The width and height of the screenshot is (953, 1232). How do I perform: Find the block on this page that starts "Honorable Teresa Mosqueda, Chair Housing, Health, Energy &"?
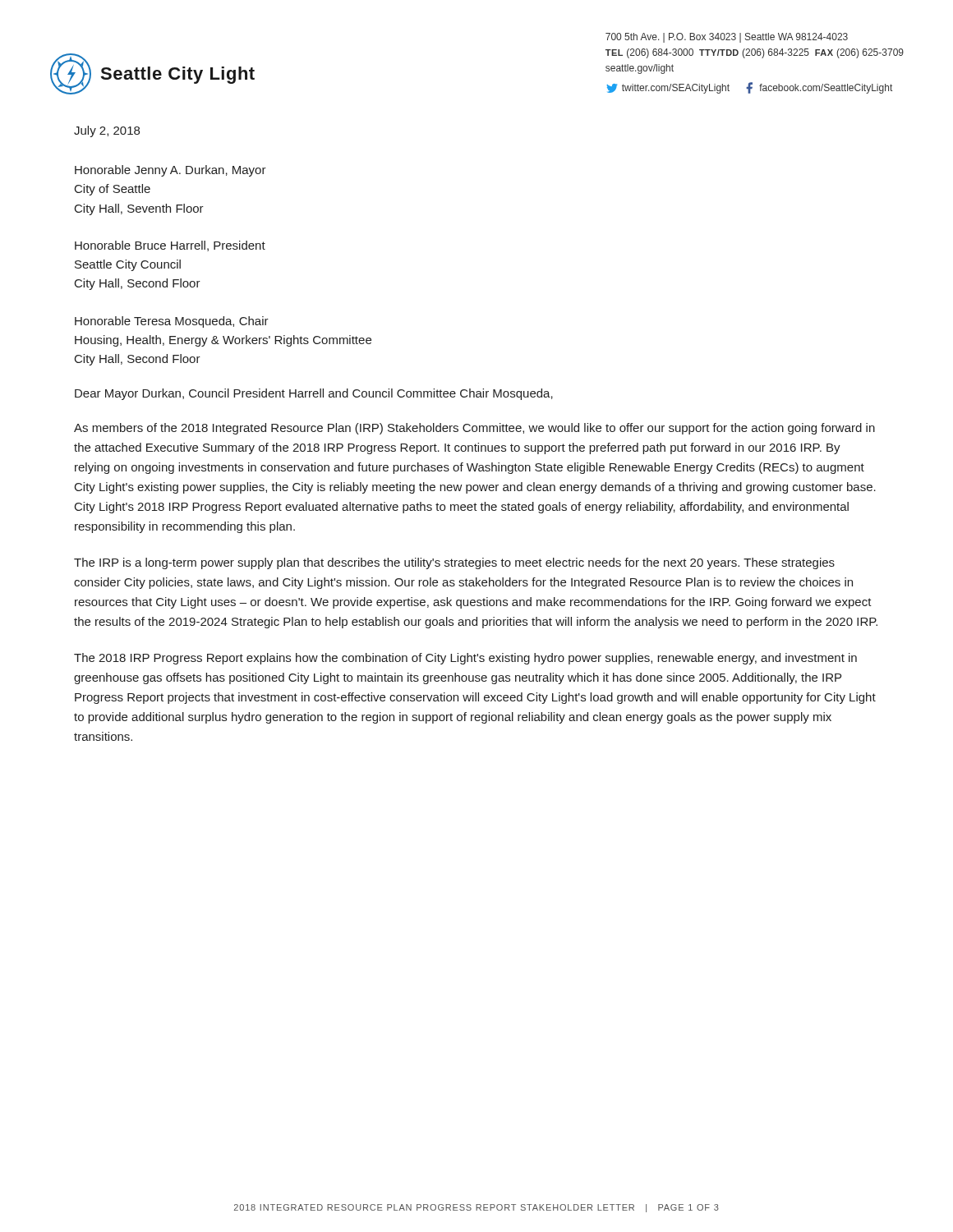[223, 339]
